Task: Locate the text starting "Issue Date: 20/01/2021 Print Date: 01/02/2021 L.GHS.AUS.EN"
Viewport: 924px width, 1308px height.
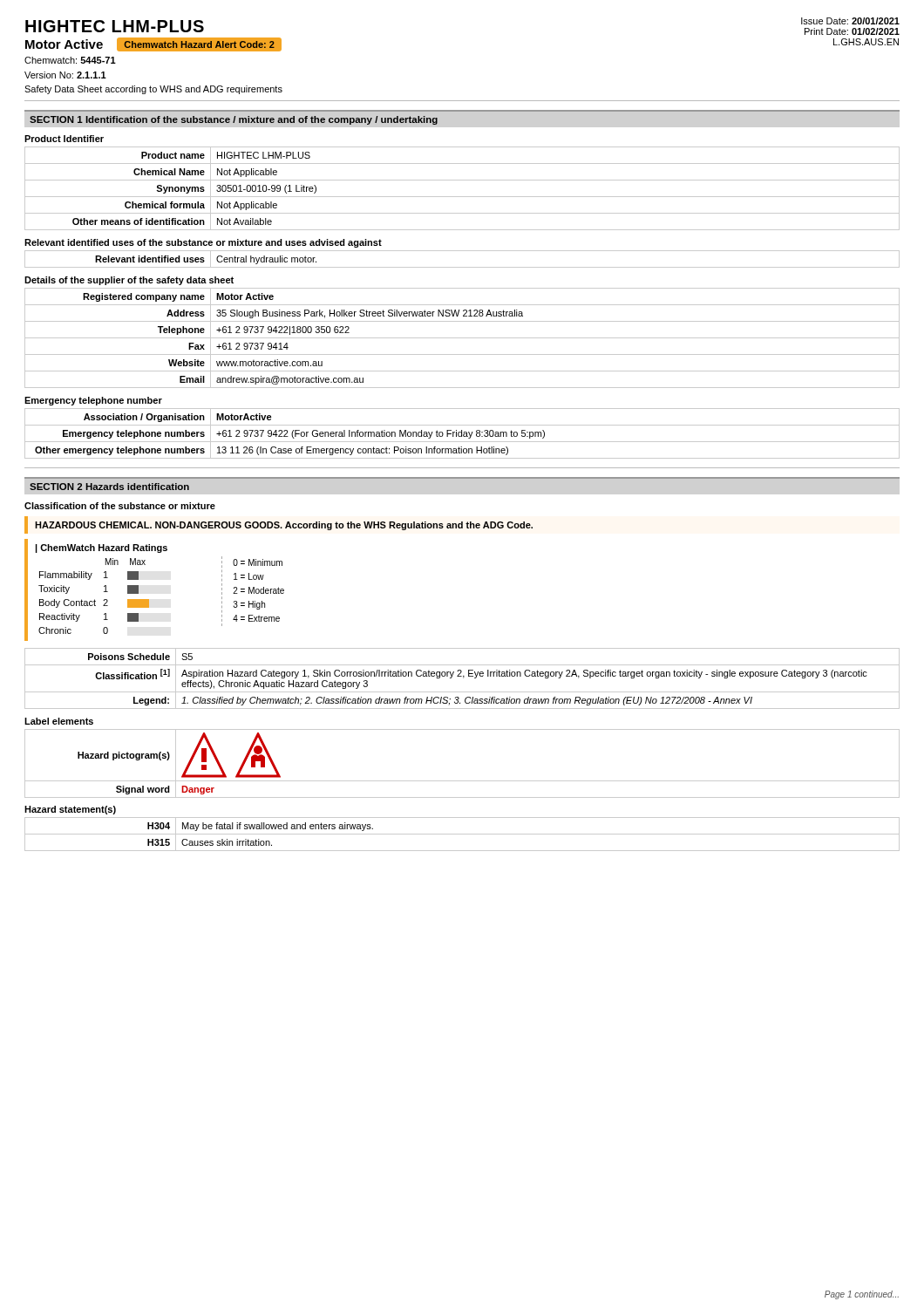Action: coord(850,31)
